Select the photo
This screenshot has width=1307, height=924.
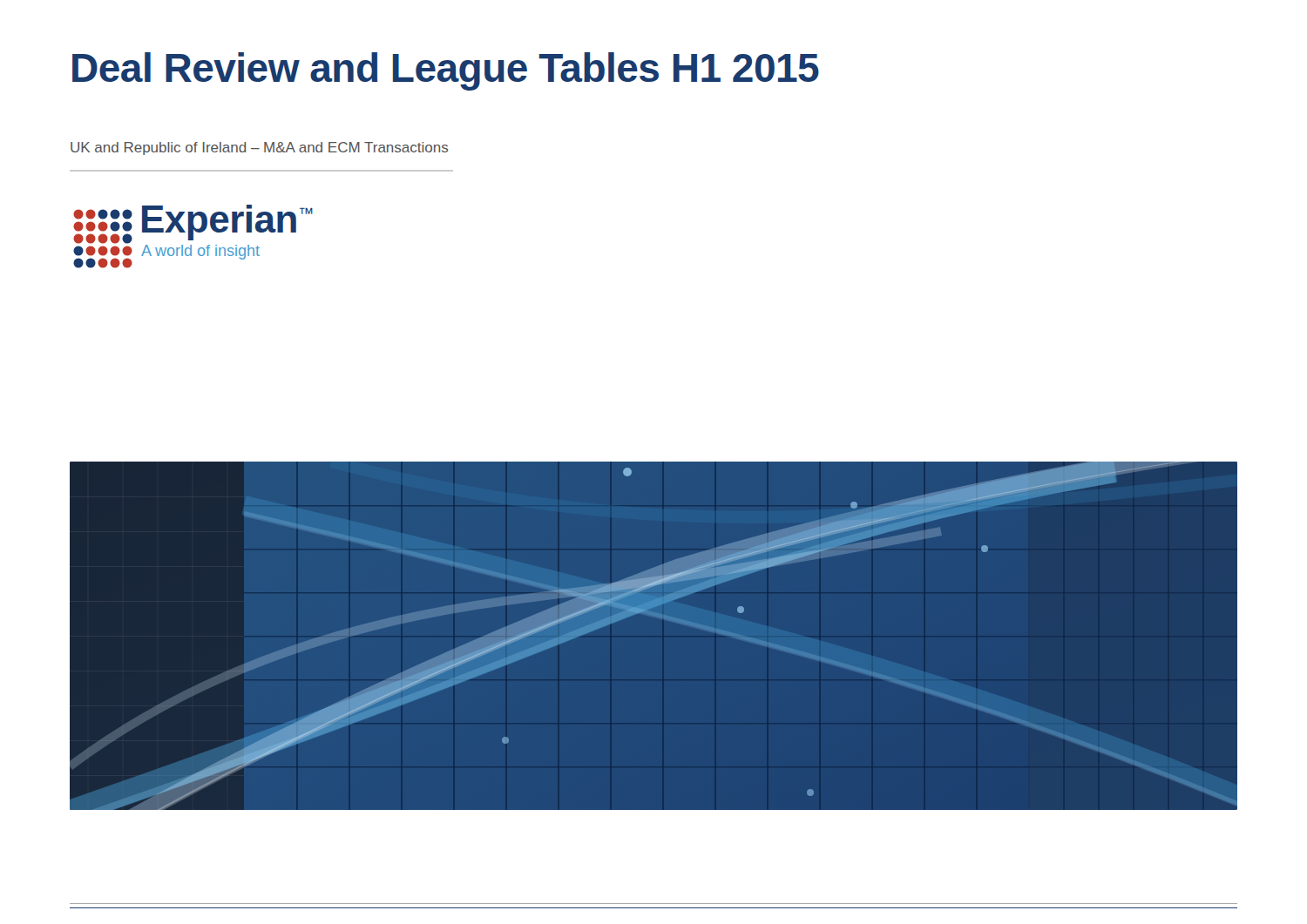click(654, 636)
